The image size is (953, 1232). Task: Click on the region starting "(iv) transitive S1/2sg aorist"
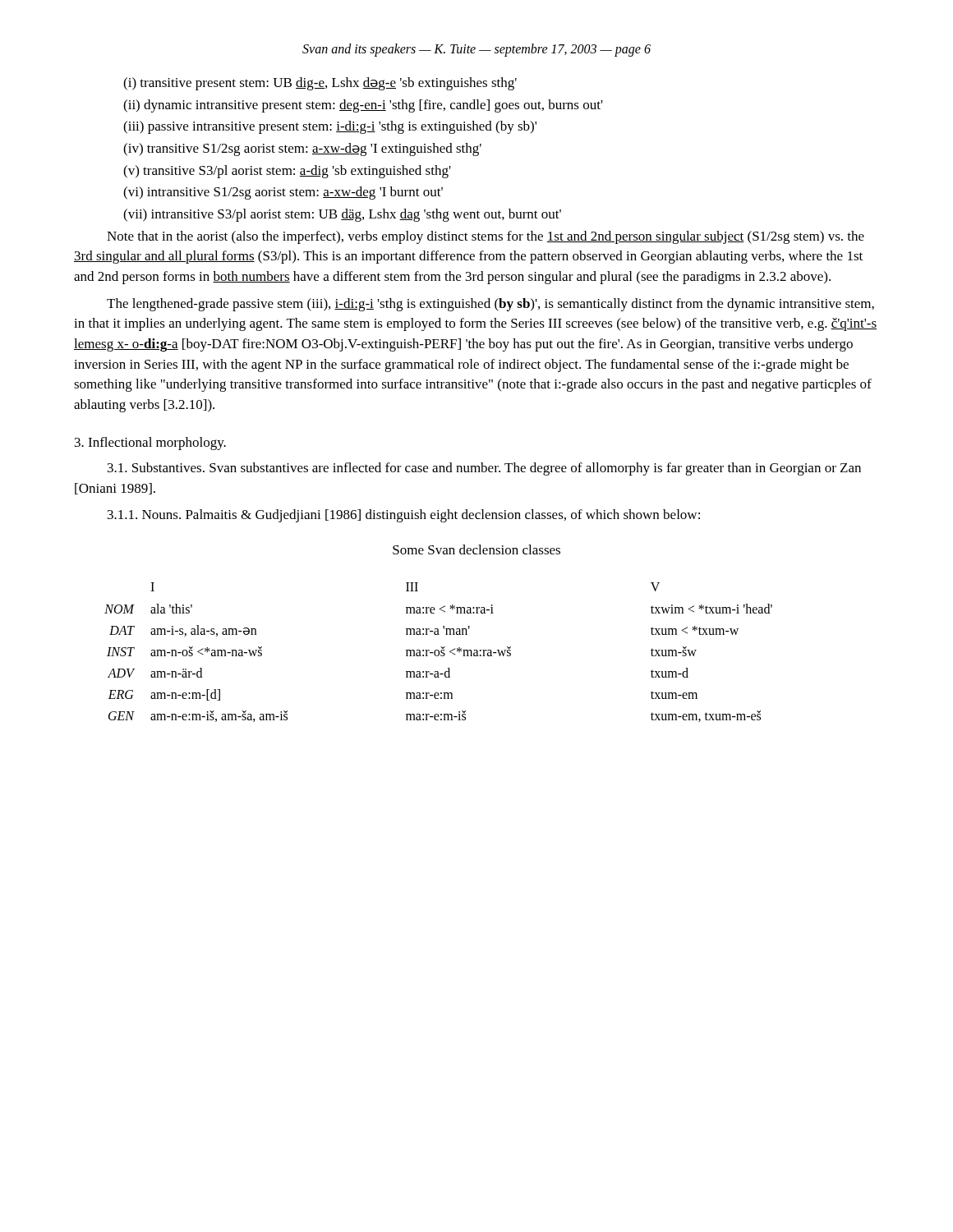point(302,148)
